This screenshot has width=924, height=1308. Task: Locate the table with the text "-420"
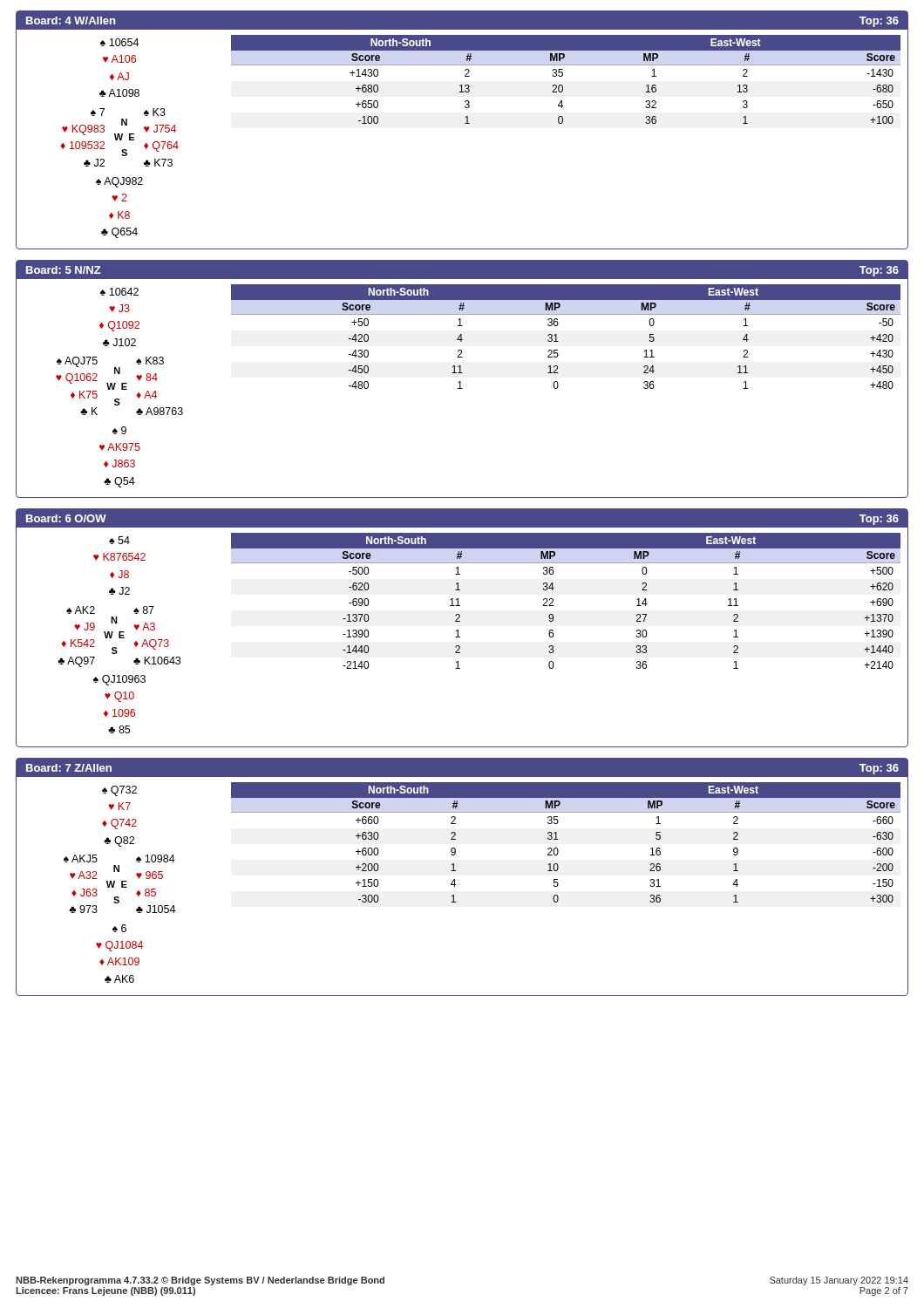click(x=566, y=387)
